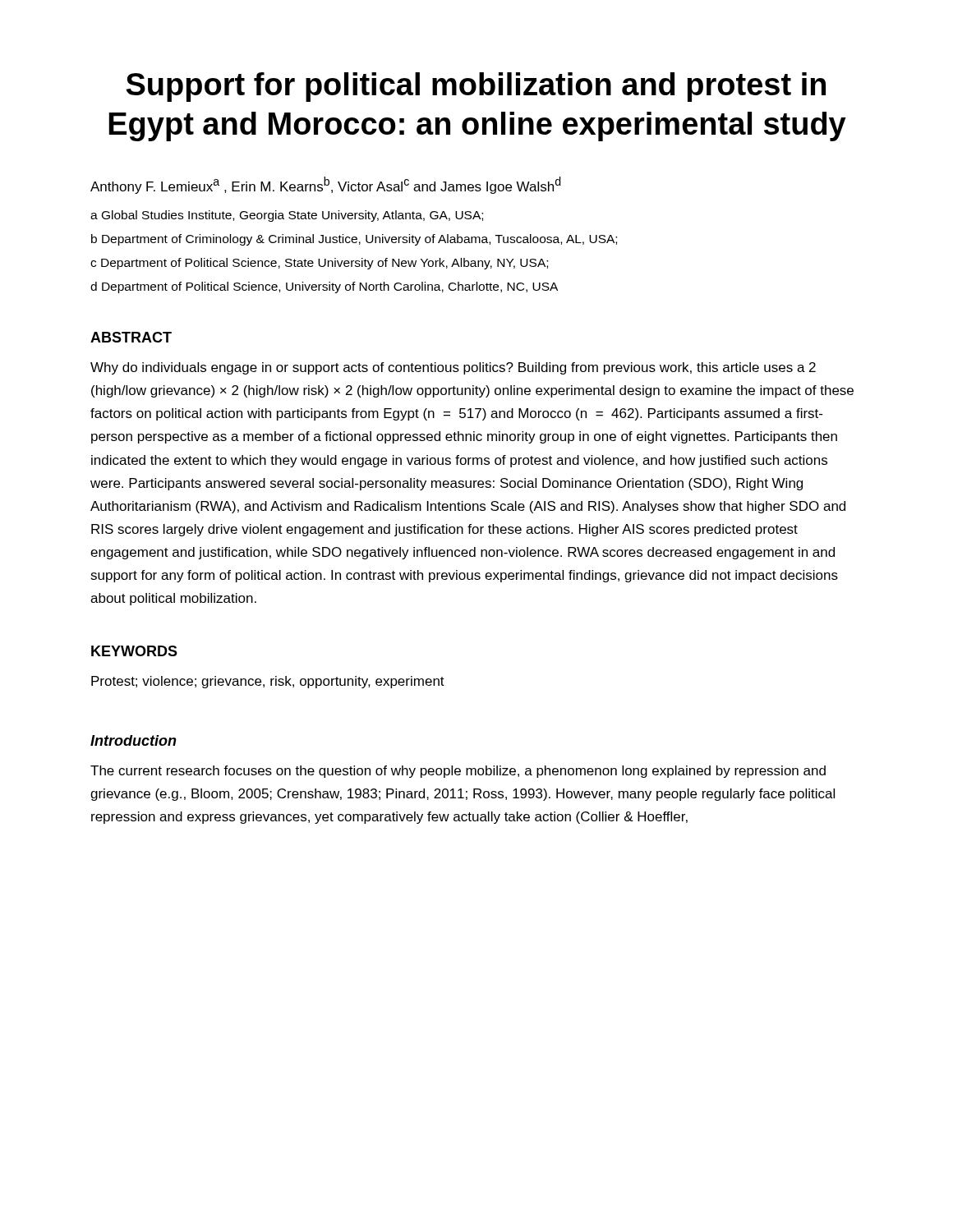Click on the element starting "Protest; violence; grievance, risk, opportunity, experiment"
Screen dimensions: 1232x953
(267, 681)
